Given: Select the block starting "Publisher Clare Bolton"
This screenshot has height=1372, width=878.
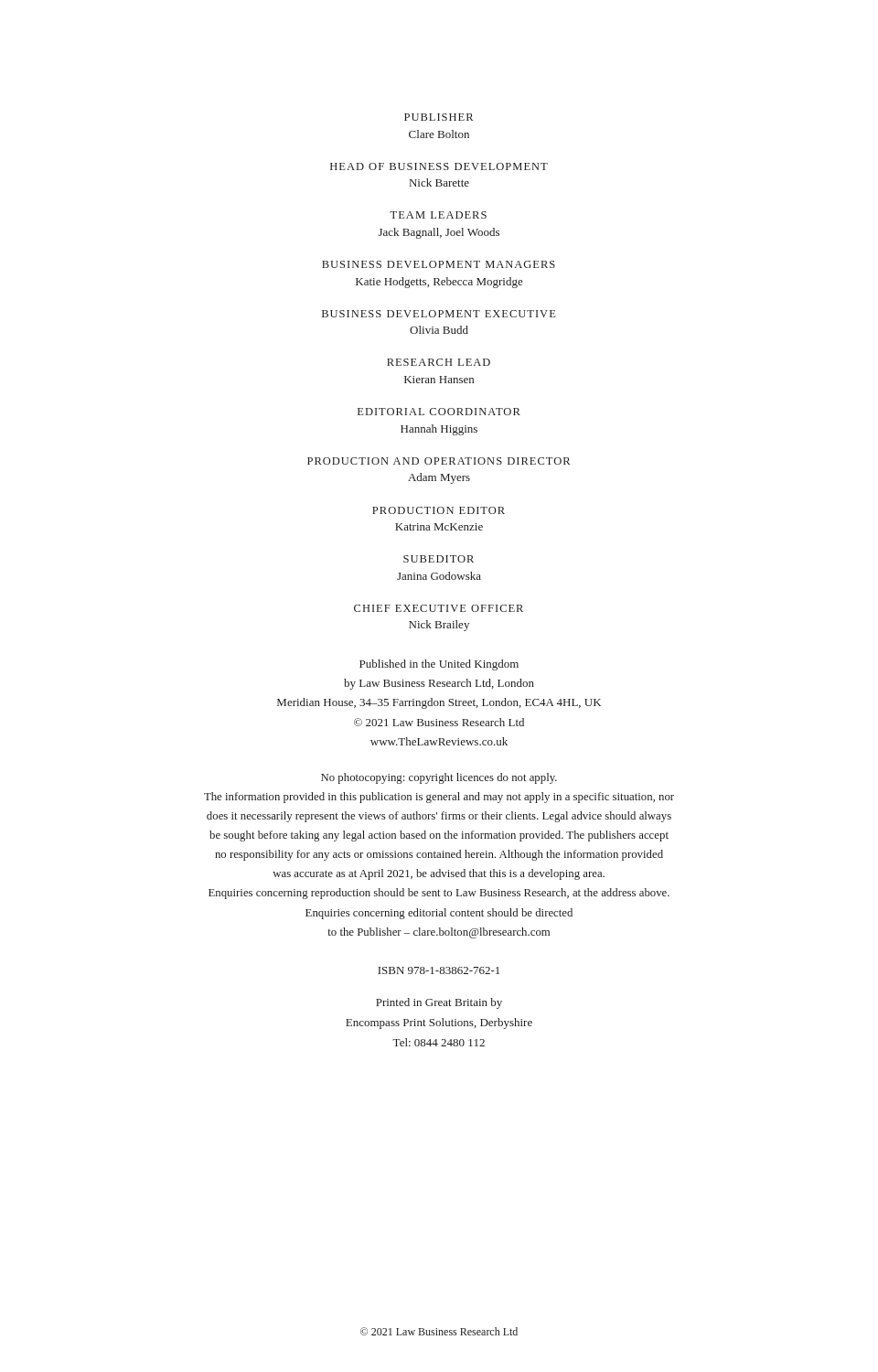Looking at the screenshot, I should click(439, 126).
